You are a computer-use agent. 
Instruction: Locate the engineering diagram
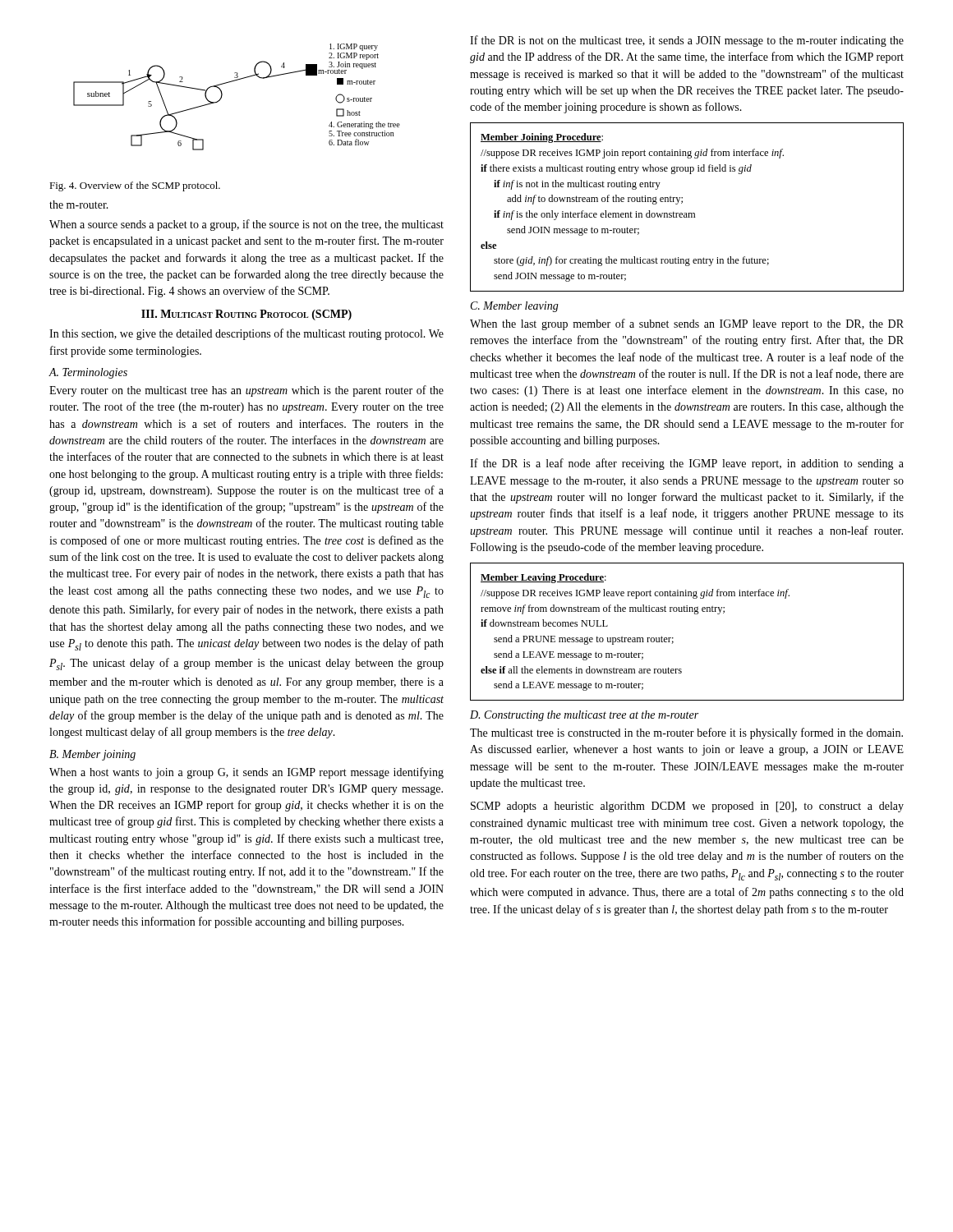(246, 104)
